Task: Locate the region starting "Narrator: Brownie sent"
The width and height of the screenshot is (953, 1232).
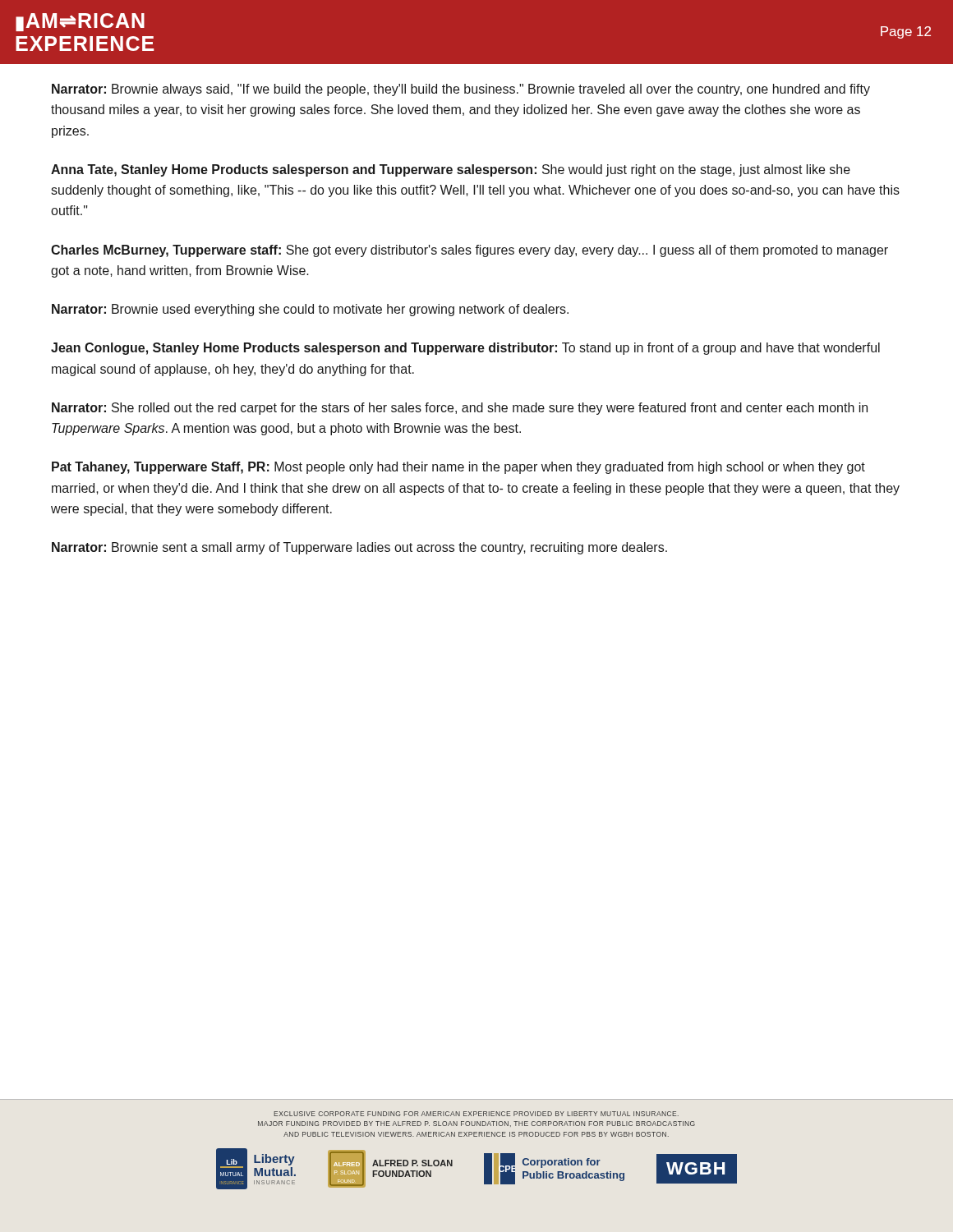Action: (359, 548)
